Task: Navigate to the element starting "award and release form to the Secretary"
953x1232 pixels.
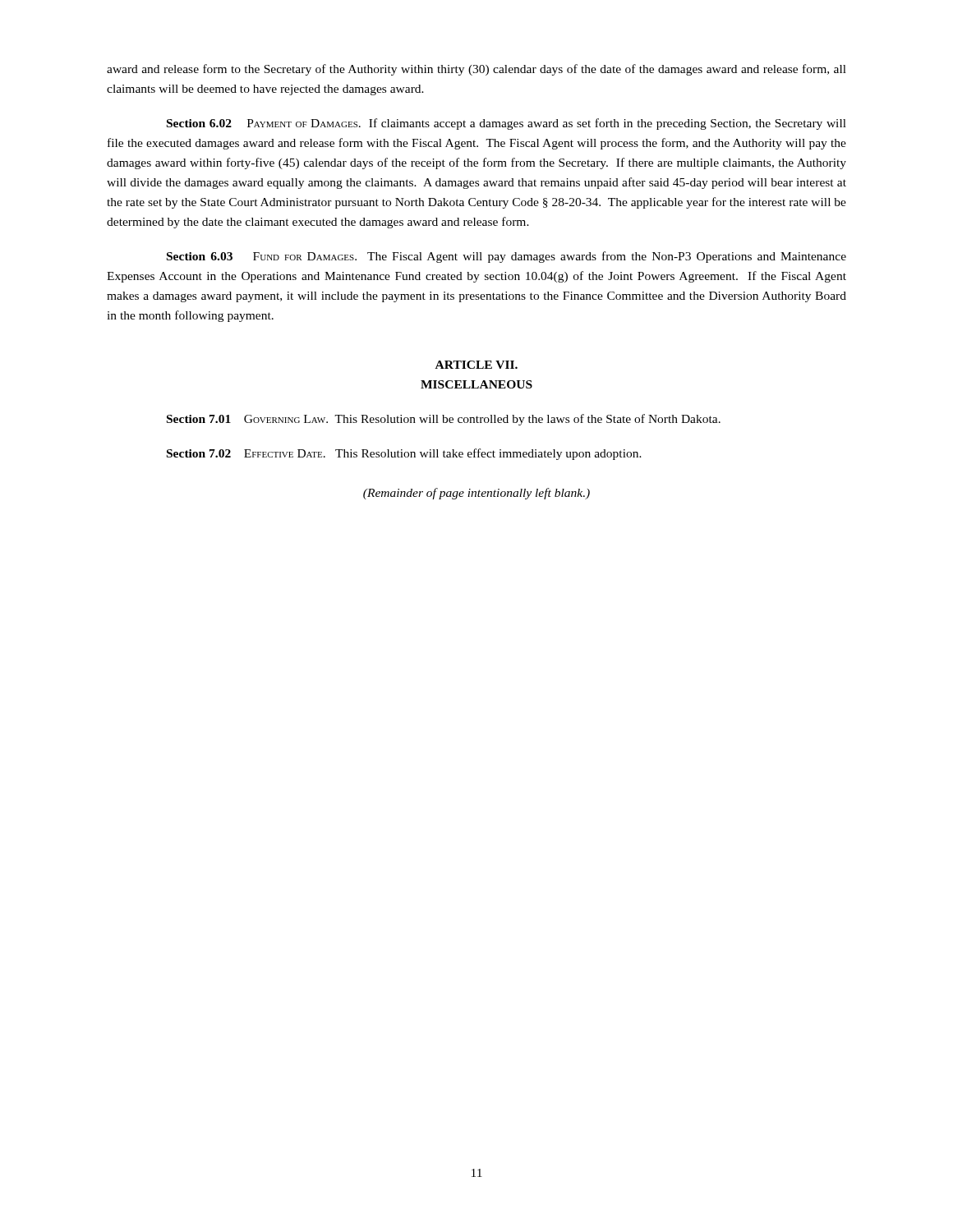Action: 476,78
